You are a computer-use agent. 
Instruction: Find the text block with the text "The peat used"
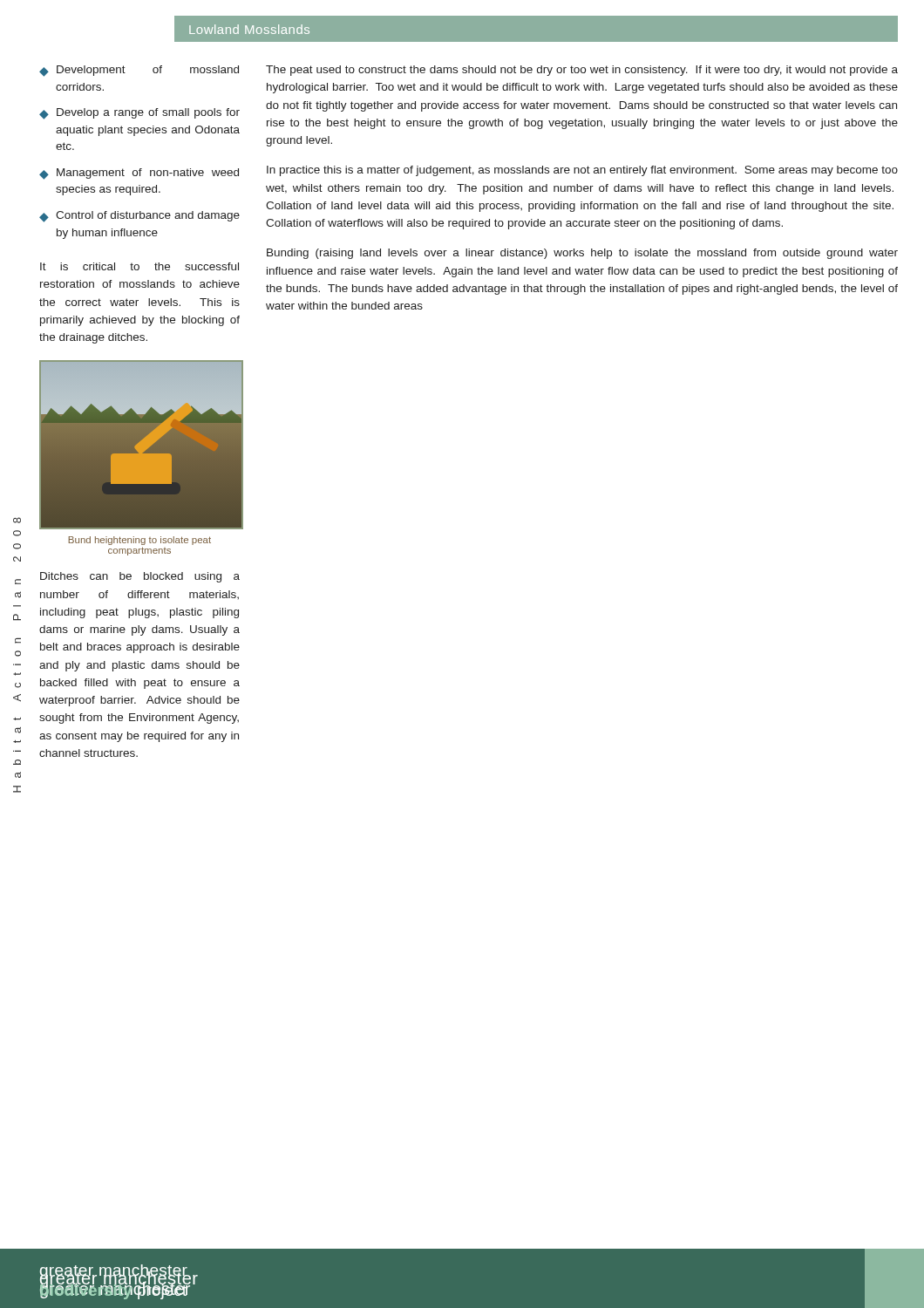click(x=582, y=105)
